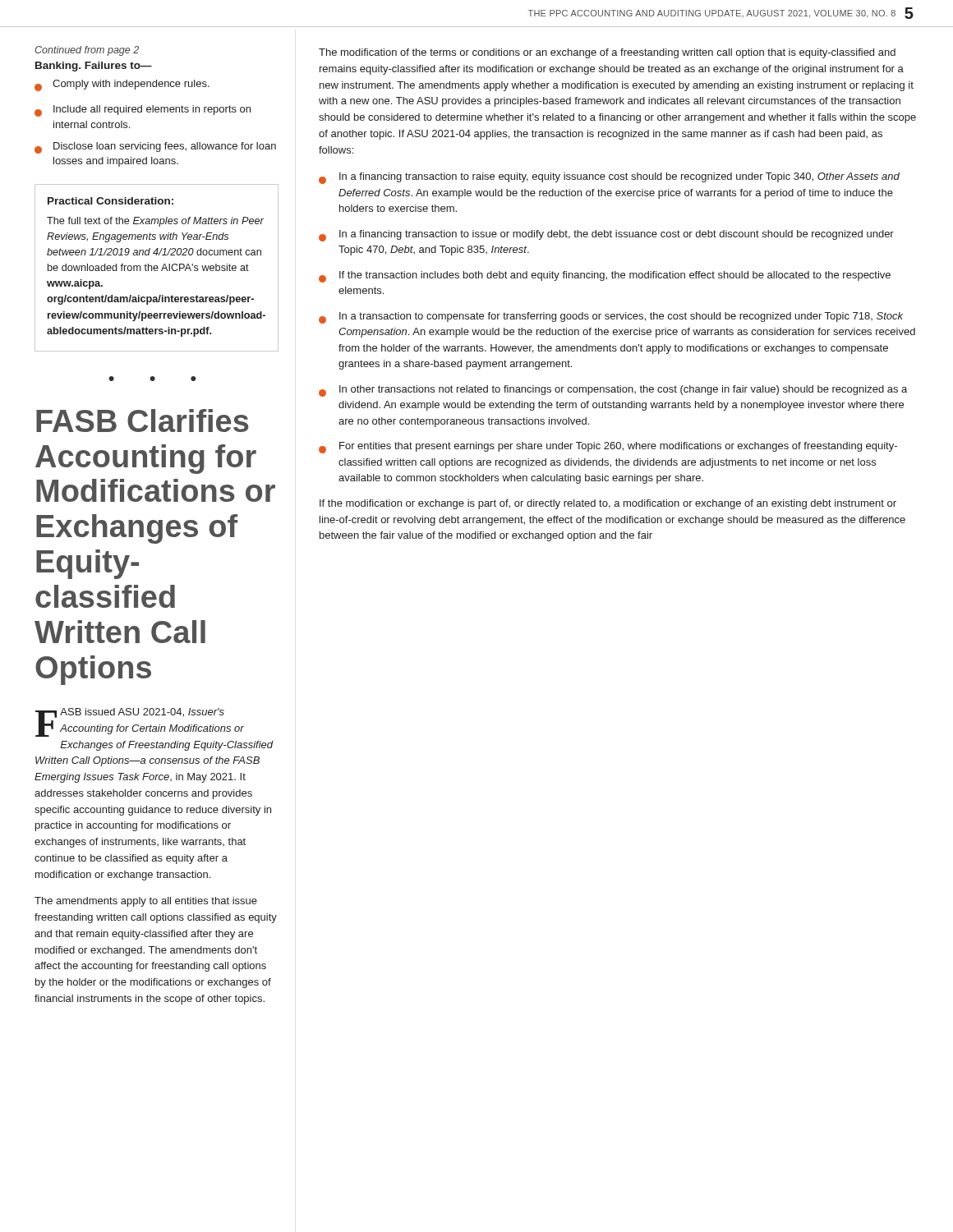
Task: Find the table that mentions "Practical Consideration: The full"
Action: [156, 268]
